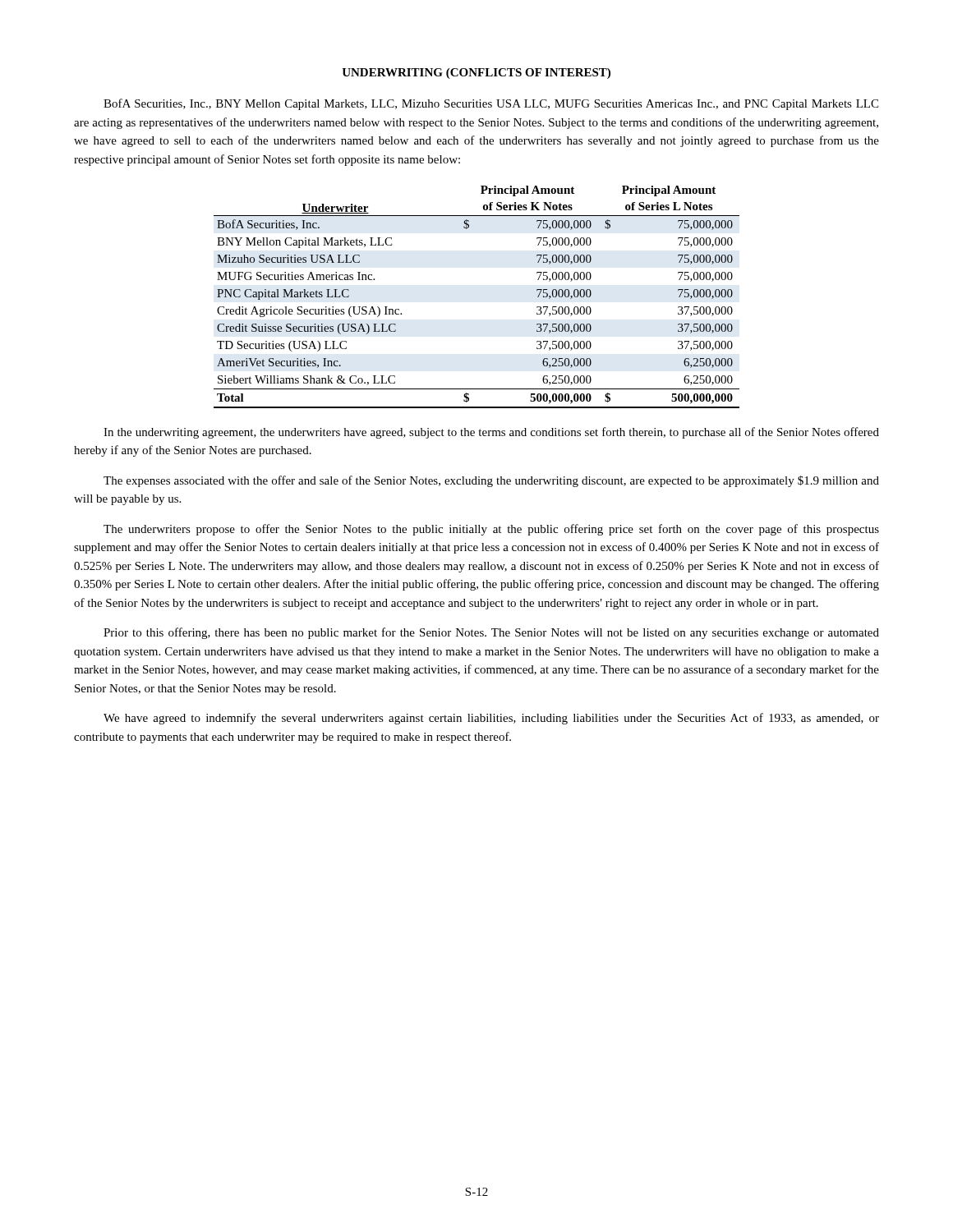Locate the table with the text "AmeriVet Securities, Inc."

(476, 294)
